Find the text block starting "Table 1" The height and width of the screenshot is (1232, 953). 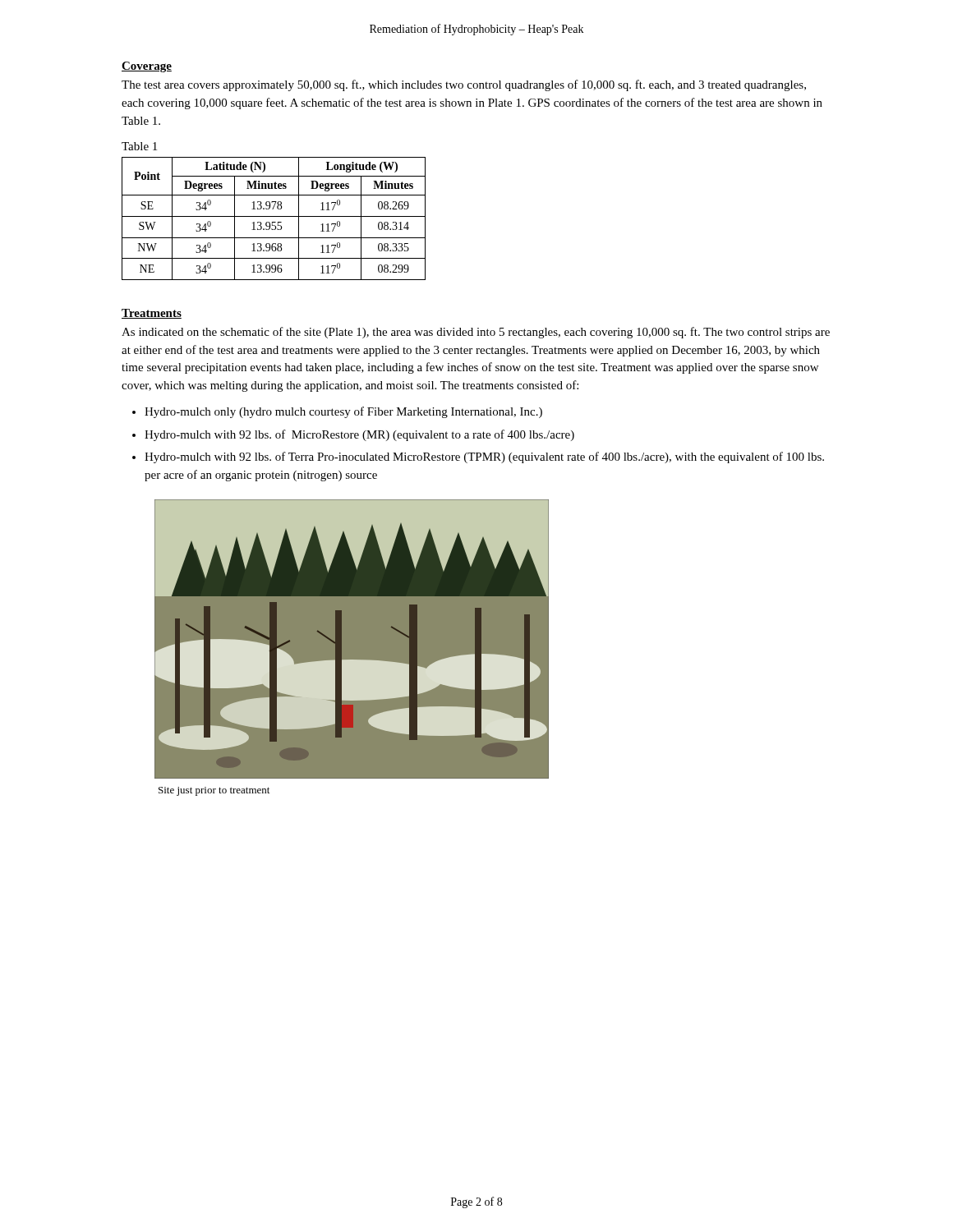140,146
